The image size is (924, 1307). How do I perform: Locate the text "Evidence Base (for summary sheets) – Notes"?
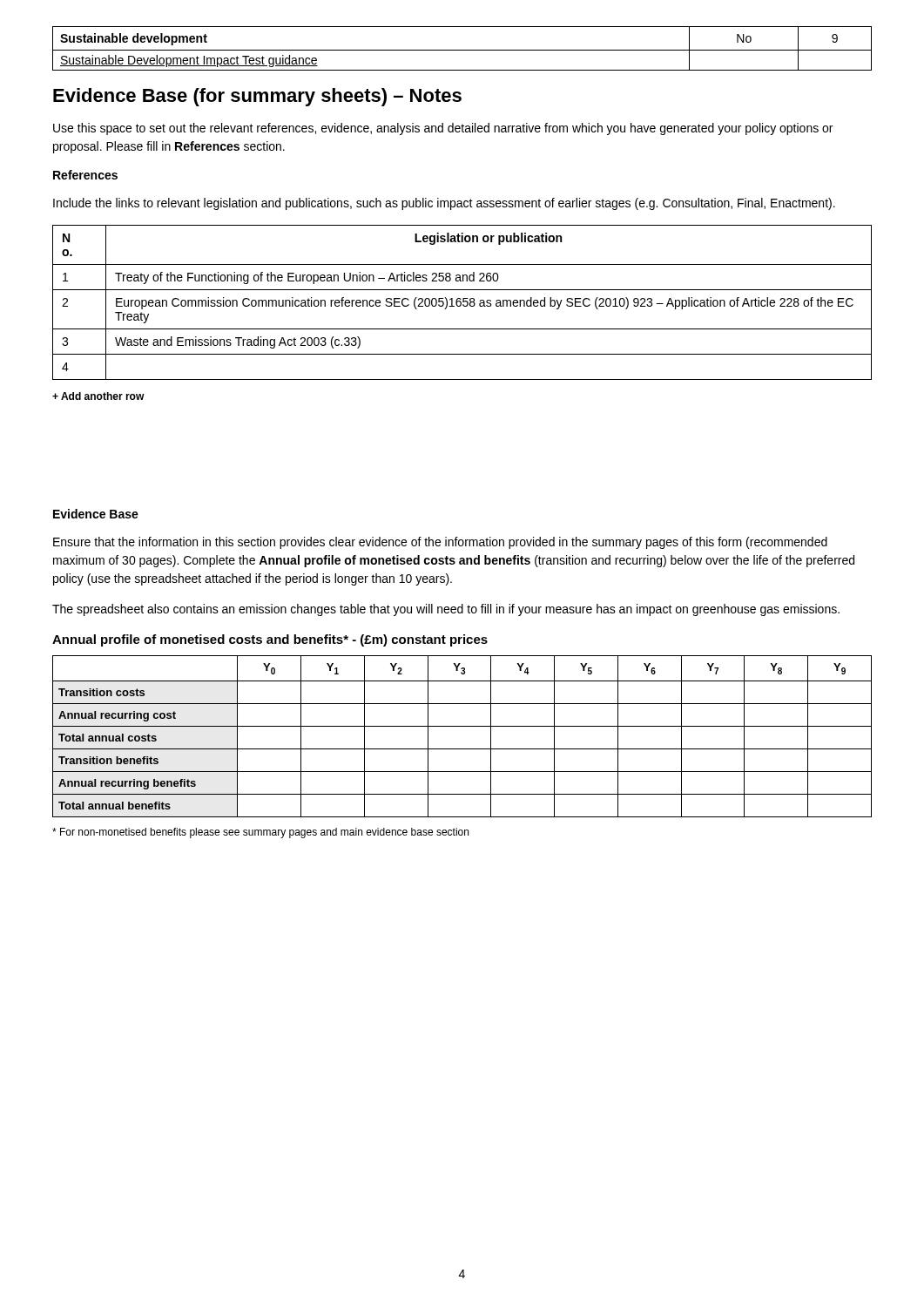[x=462, y=96]
